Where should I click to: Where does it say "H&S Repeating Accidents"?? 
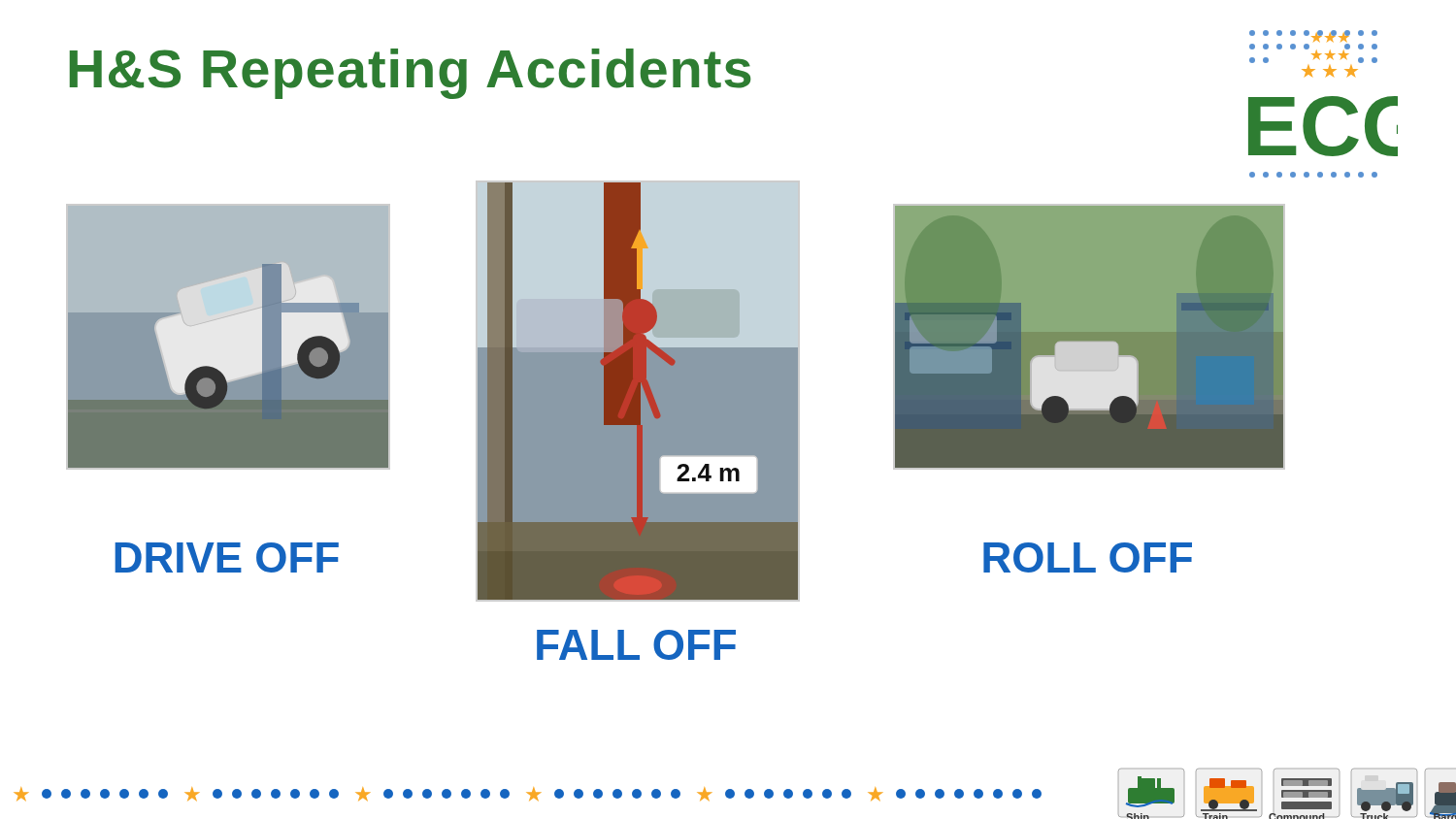point(410,68)
